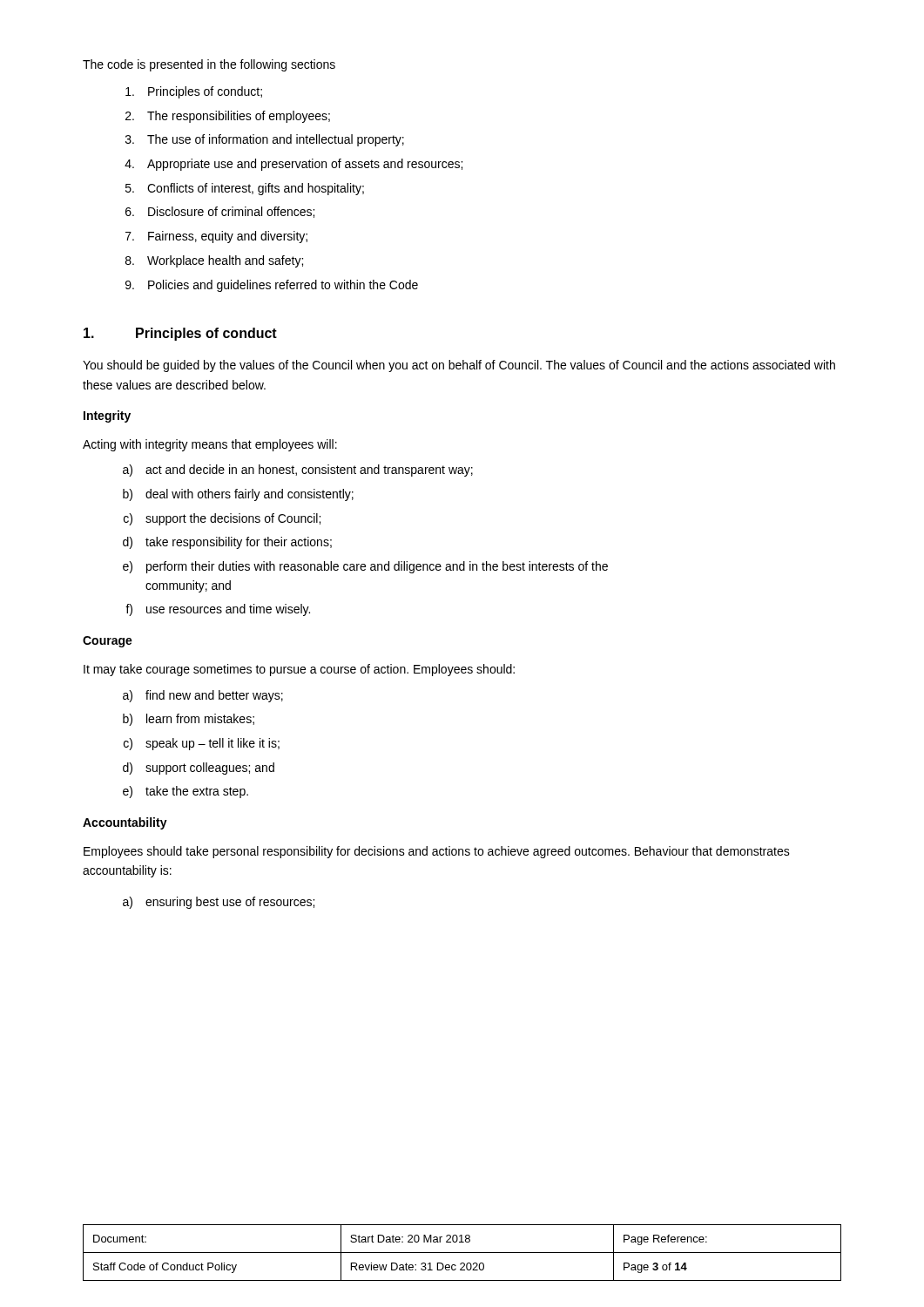Navigate to the element starting "Principles of conduct;"
The image size is (924, 1307).
tap(194, 92)
